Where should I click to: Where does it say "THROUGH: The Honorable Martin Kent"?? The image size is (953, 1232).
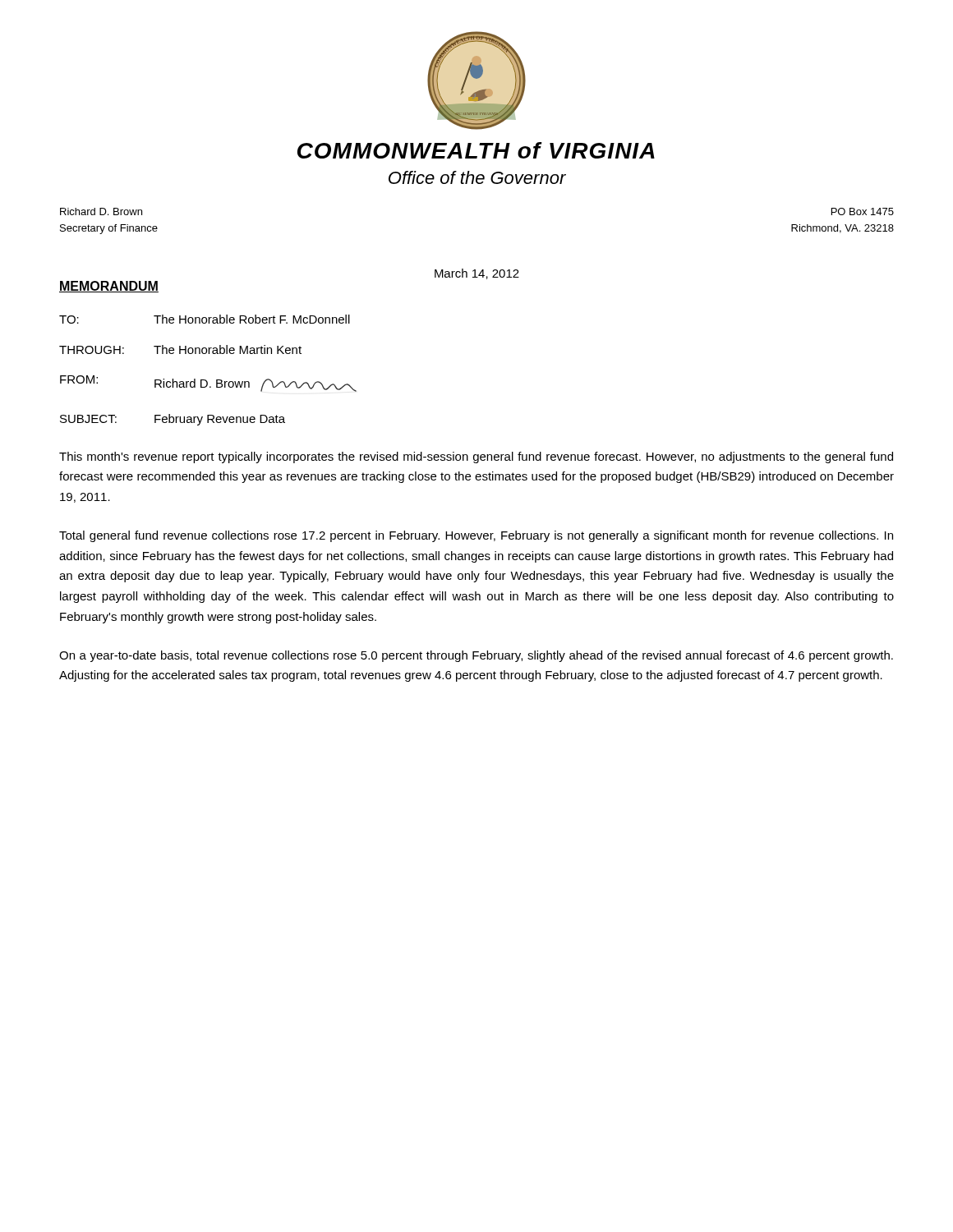(x=180, y=349)
